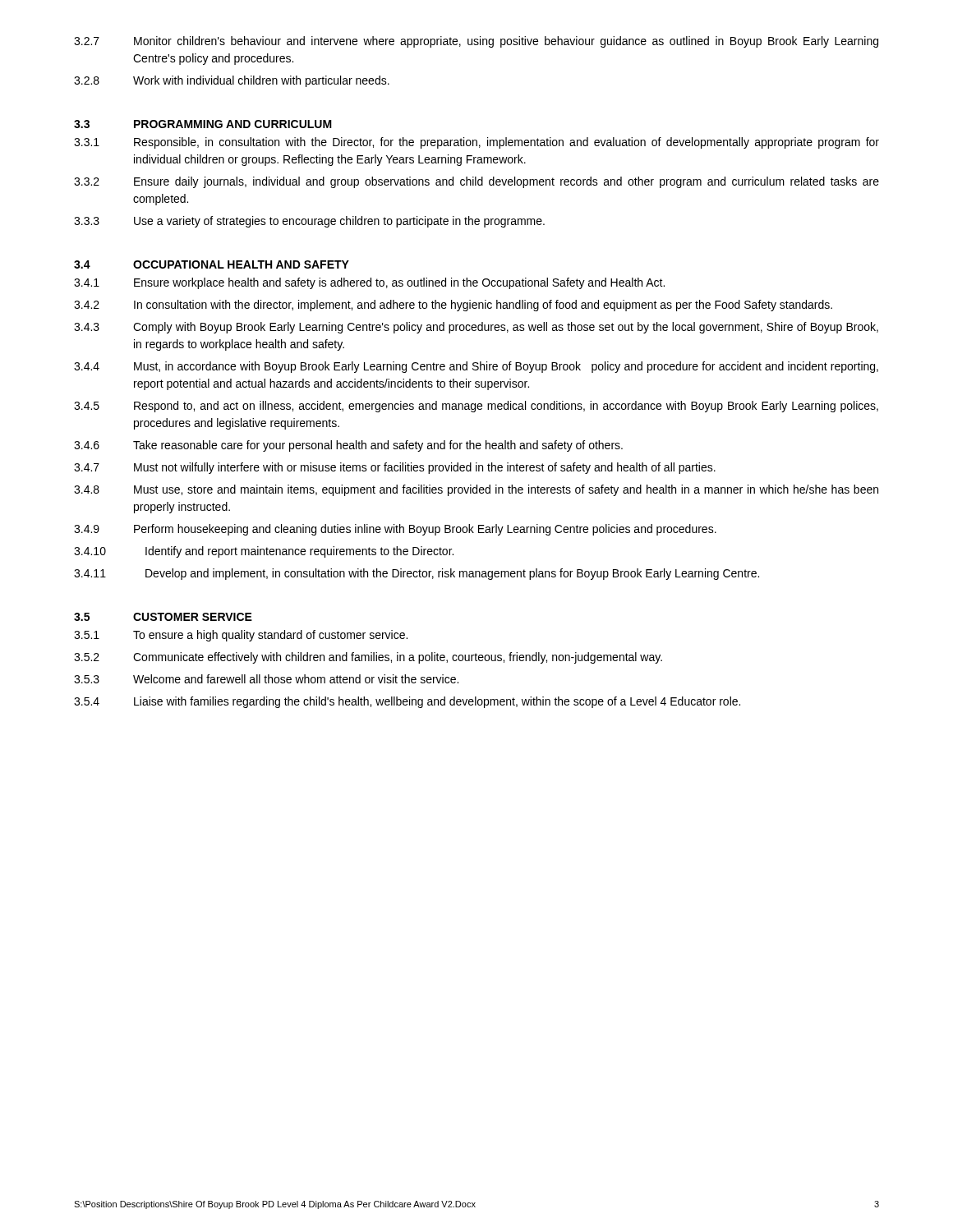Point to the block beginning "3.4.4 Must, in accordance with Boyup Brook"
The width and height of the screenshot is (953, 1232).
click(x=476, y=375)
